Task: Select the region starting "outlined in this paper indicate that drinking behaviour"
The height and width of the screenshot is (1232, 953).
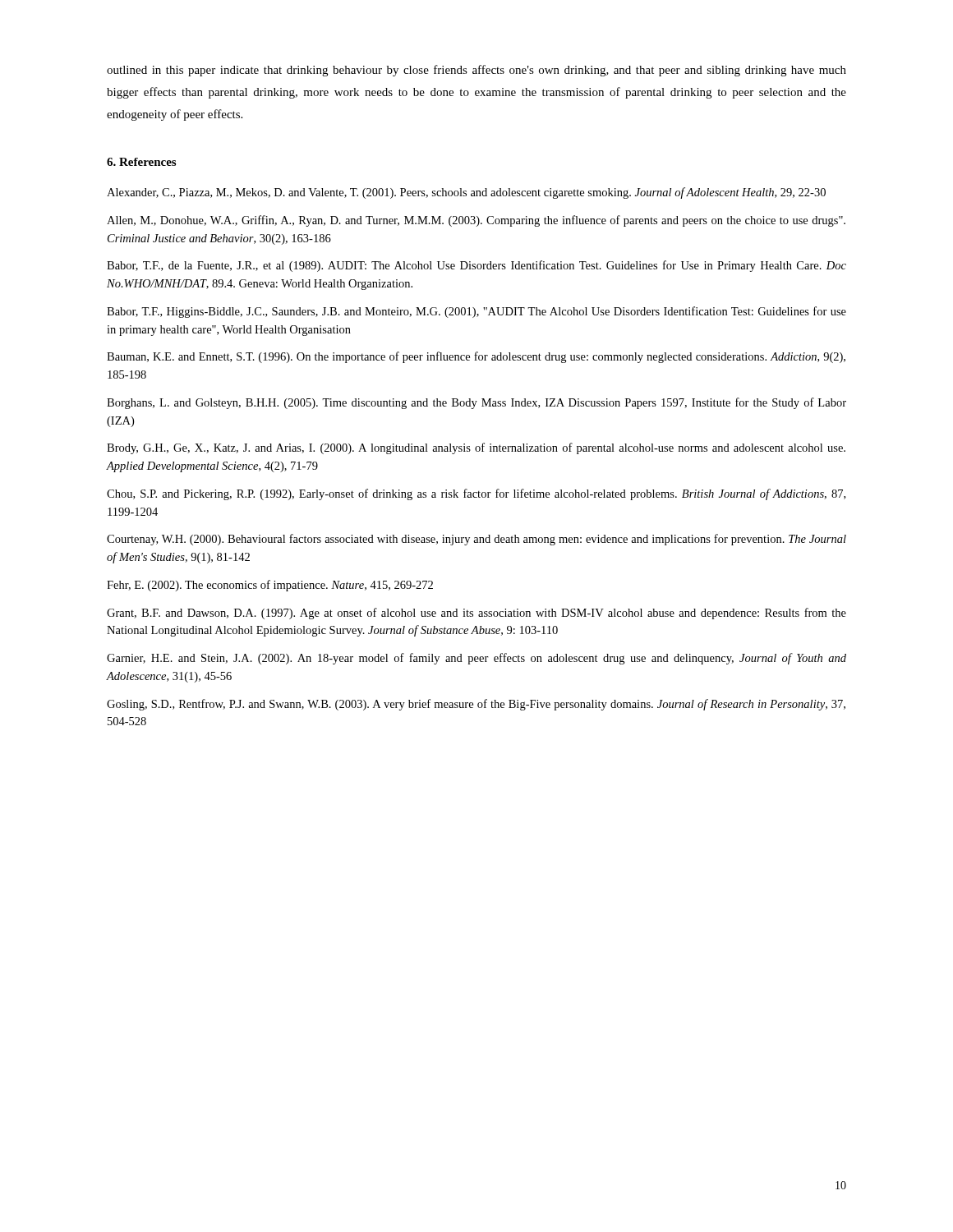Action: [476, 92]
